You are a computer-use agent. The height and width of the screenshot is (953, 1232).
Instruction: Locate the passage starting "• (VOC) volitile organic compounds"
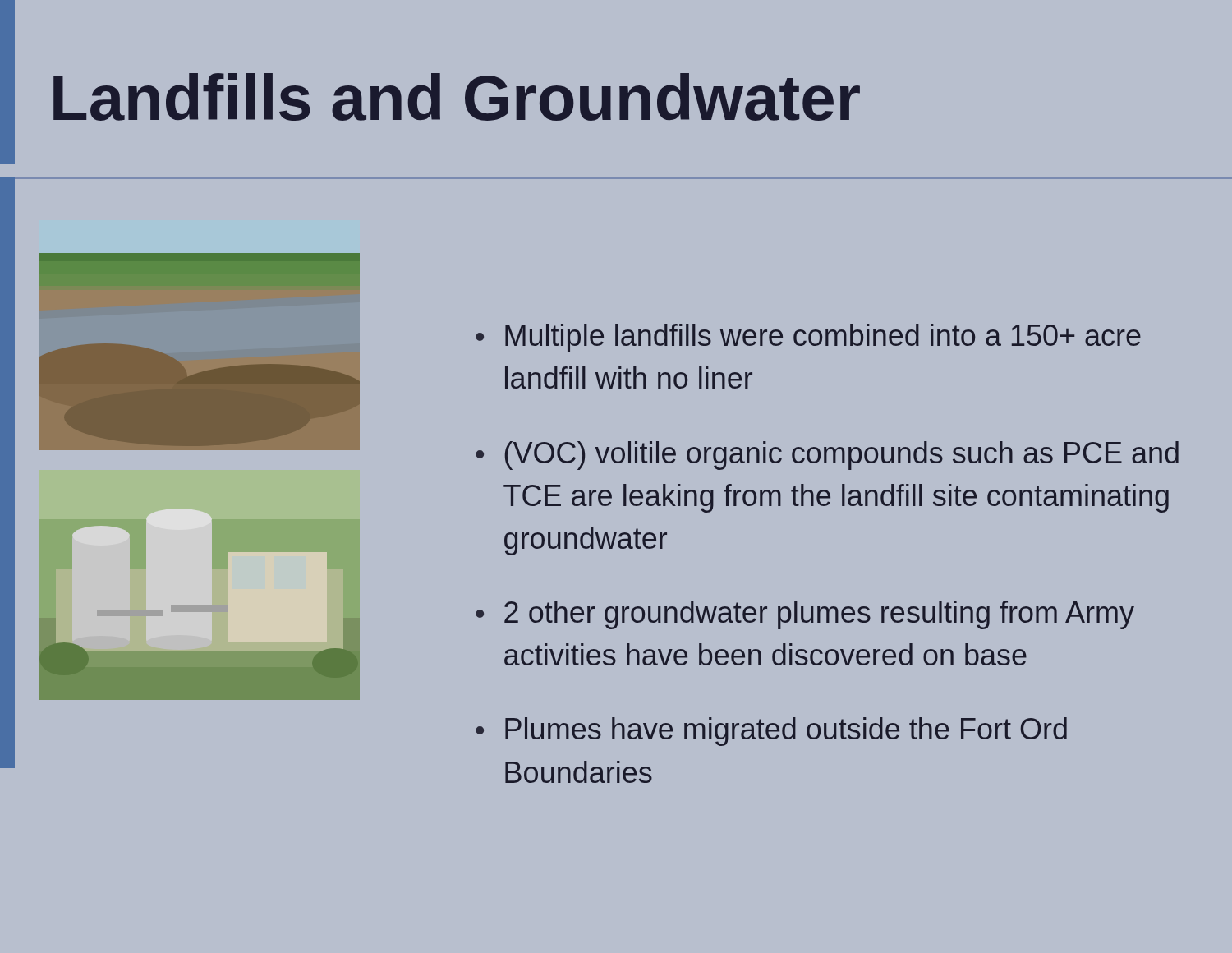[829, 496]
